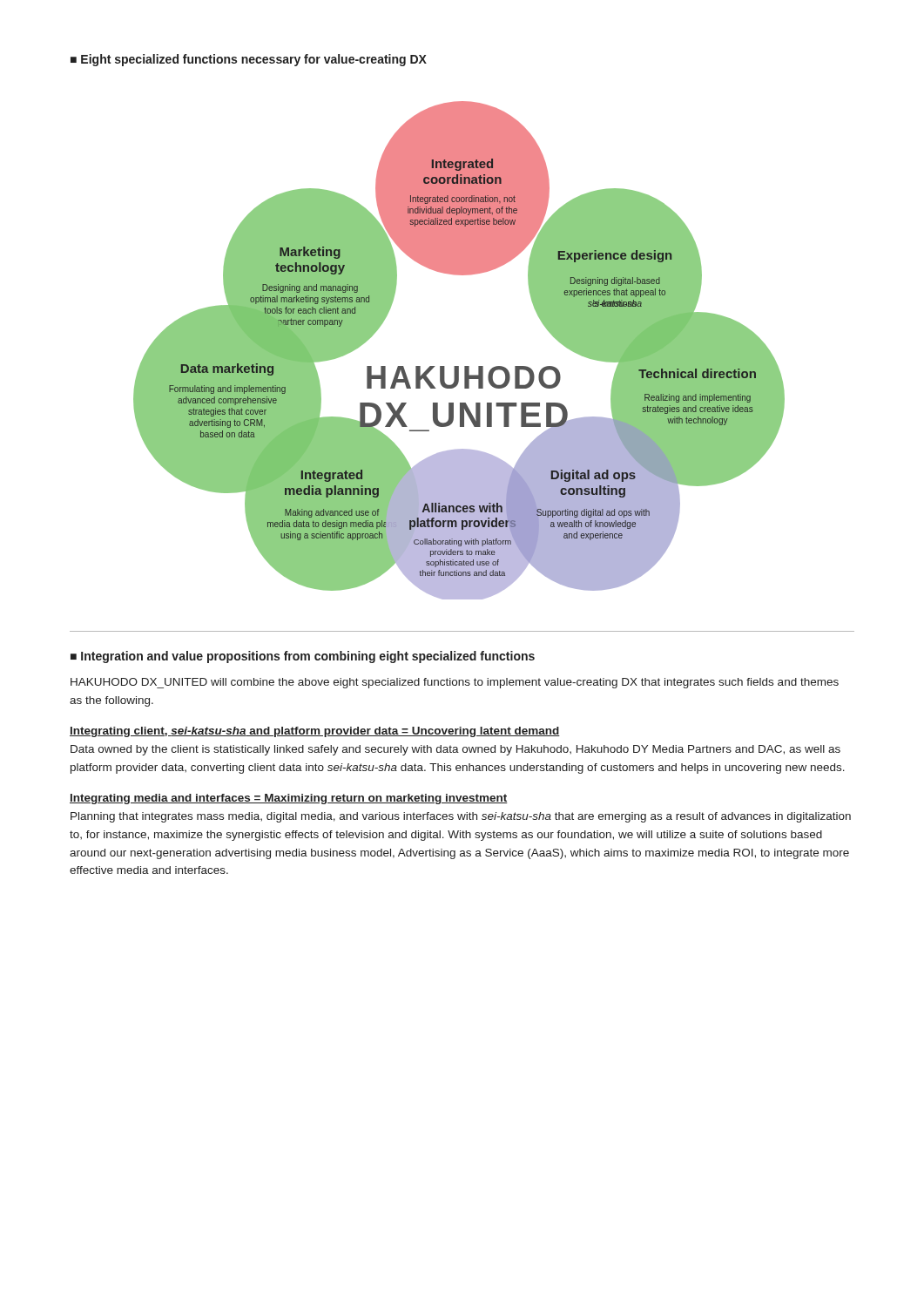Viewport: 924px width, 1307px height.
Task: Select the text starting "■ Eight specialized functions necessary for value-creating"
Action: point(248,59)
